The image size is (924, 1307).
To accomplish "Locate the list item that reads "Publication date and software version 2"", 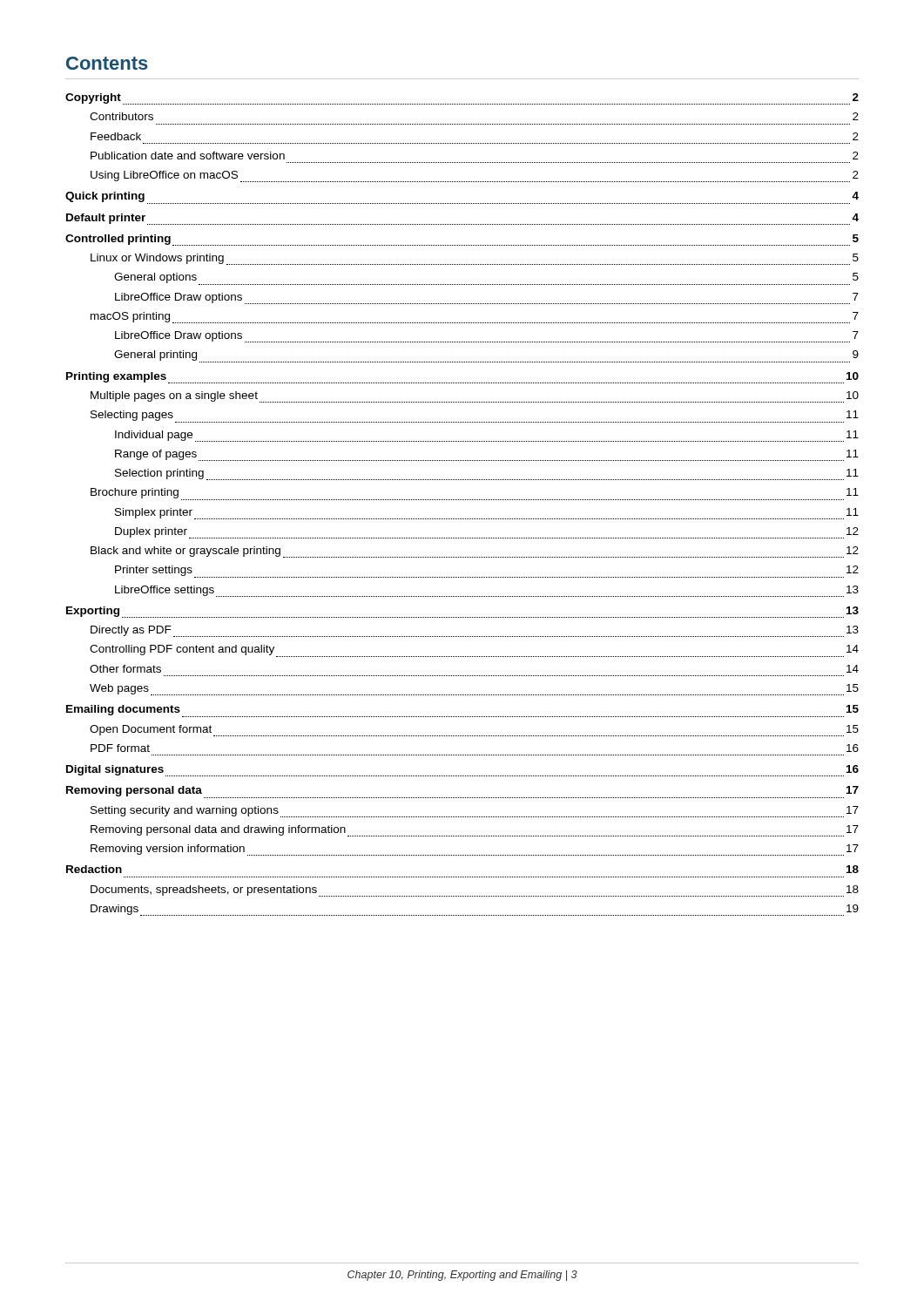I will [x=474, y=156].
